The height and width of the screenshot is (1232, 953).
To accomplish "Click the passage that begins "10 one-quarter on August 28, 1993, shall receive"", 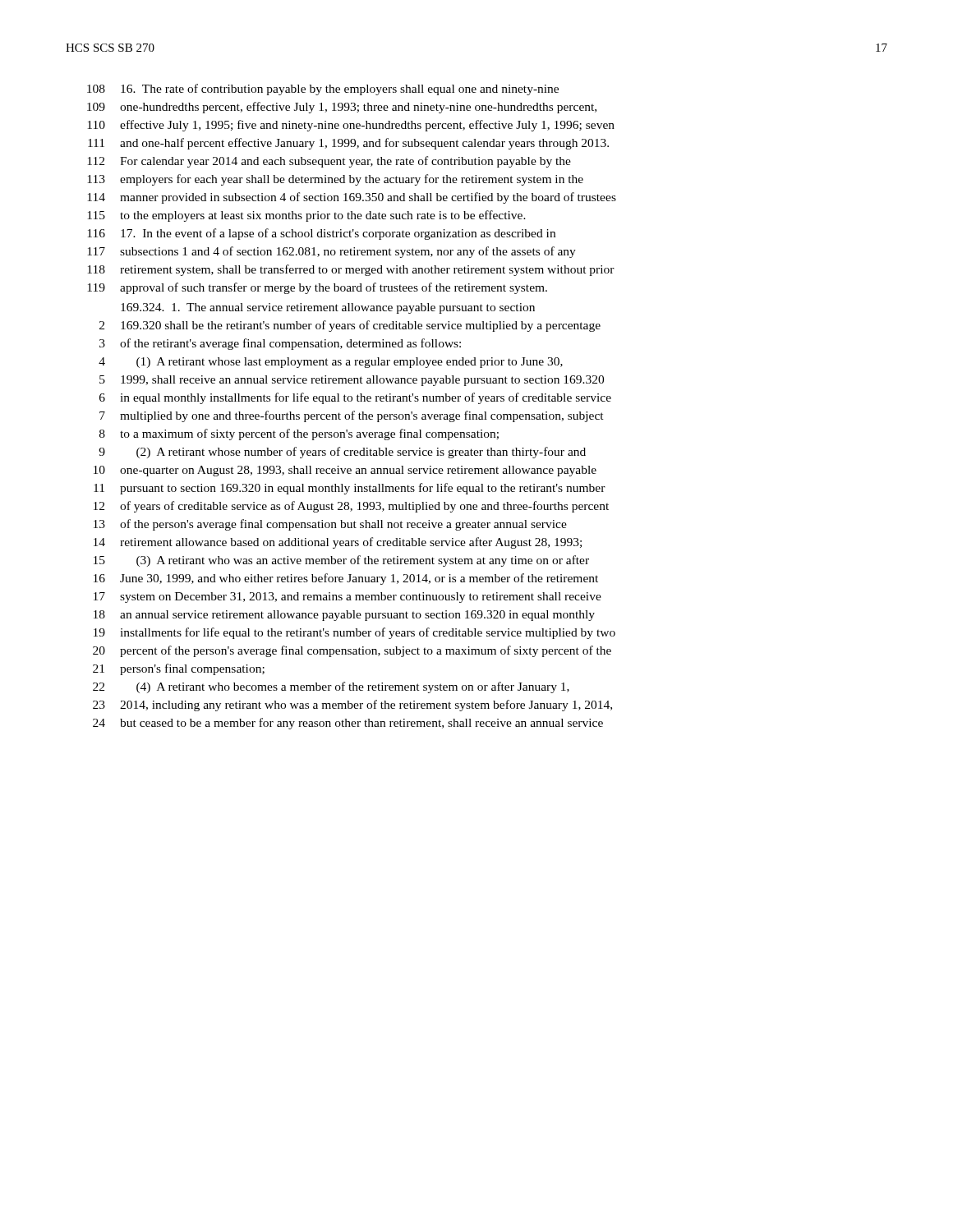I will point(476,470).
